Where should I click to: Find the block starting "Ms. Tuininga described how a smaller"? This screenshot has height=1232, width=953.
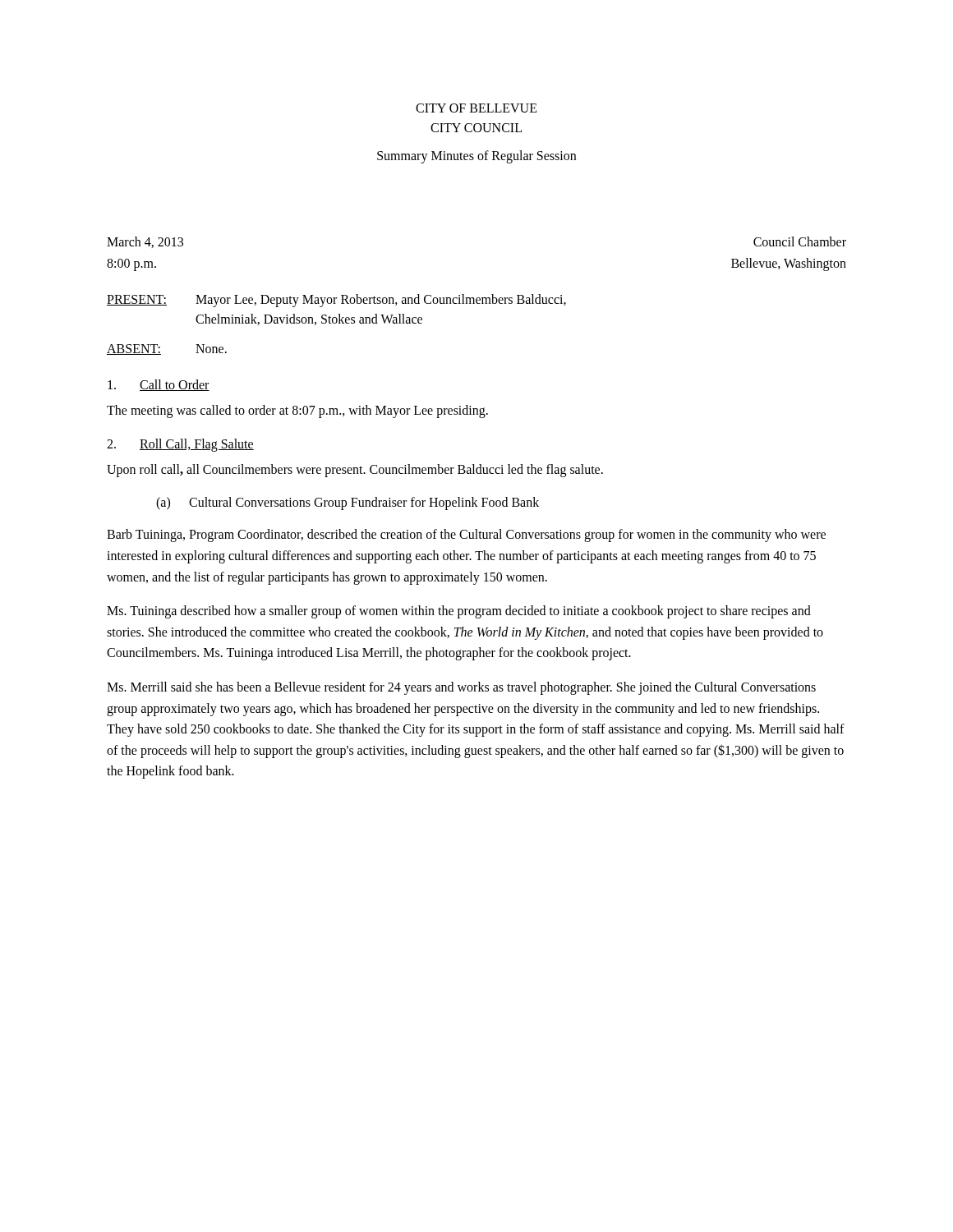465,632
